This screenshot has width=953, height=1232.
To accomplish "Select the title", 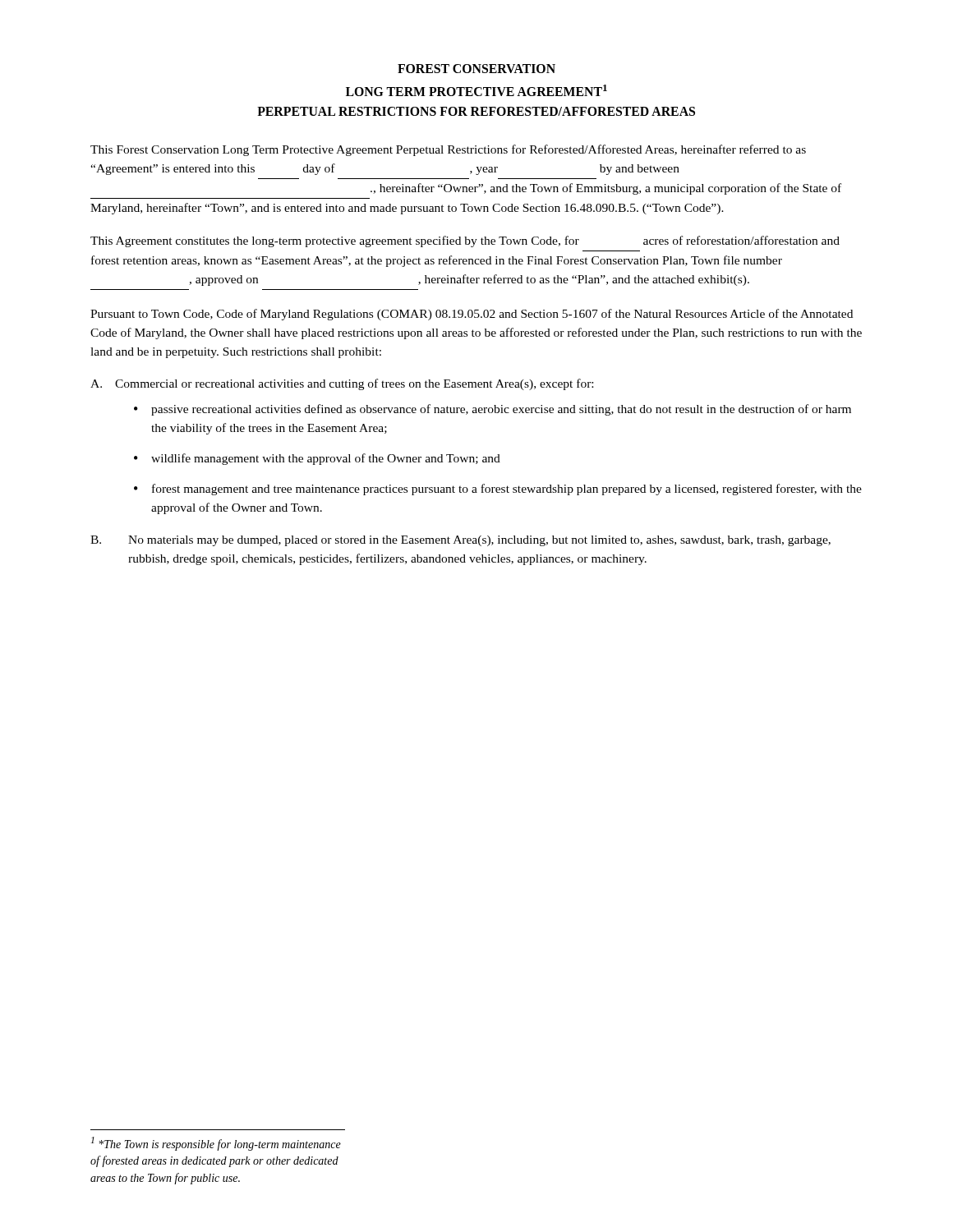I will click(476, 91).
